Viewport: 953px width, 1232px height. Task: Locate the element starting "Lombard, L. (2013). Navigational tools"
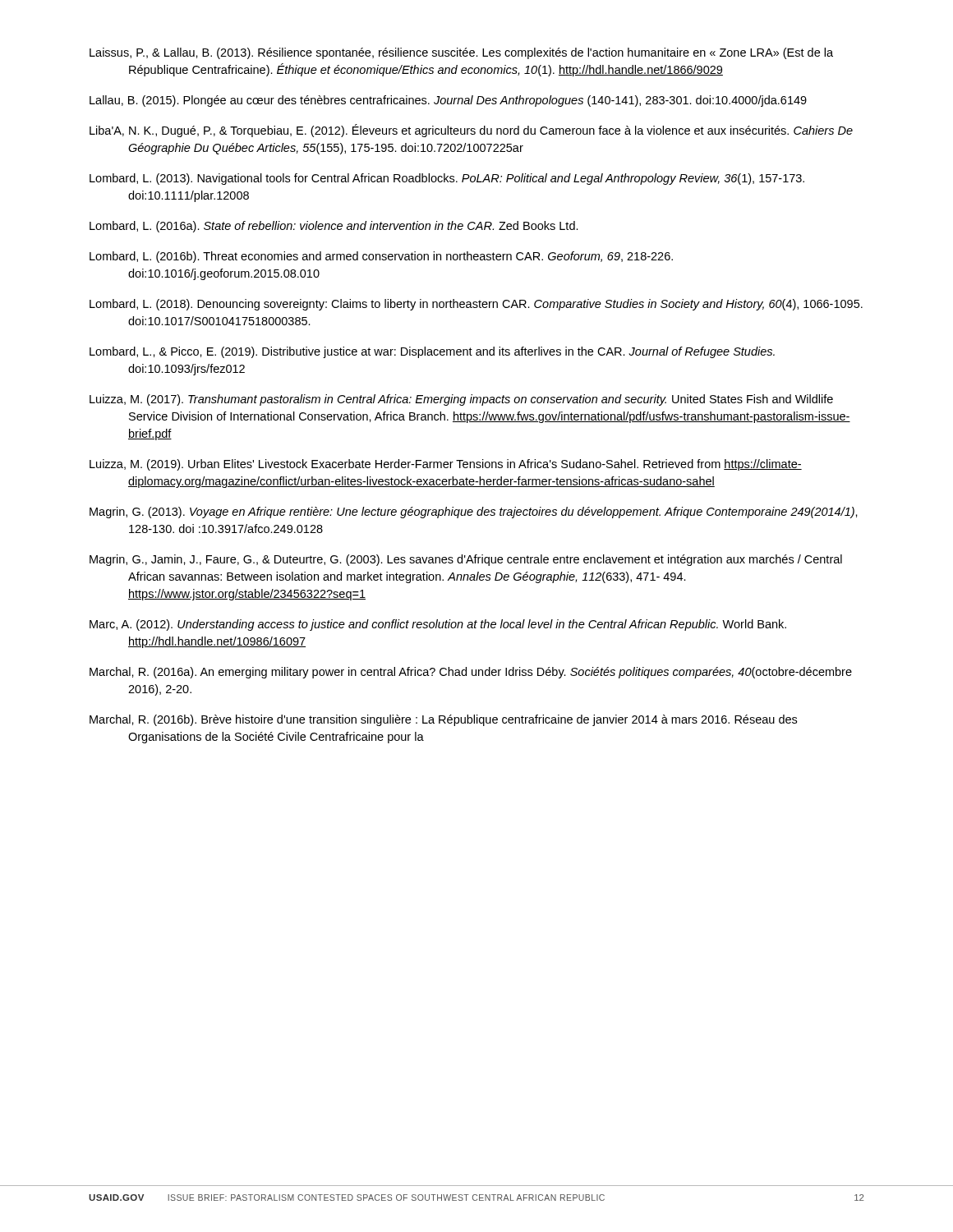(447, 187)
